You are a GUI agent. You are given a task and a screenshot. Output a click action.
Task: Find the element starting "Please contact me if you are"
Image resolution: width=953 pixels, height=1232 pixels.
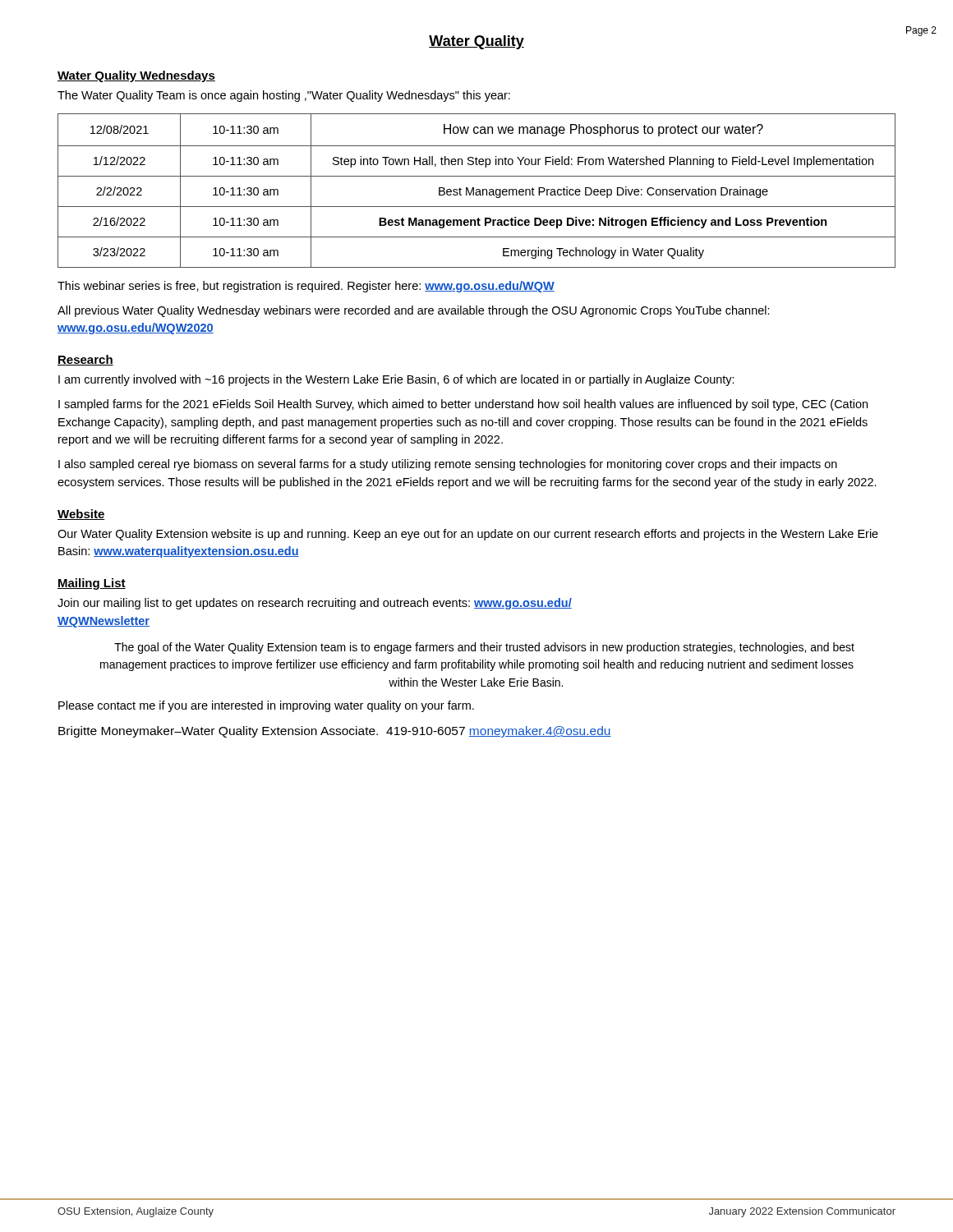266,705
